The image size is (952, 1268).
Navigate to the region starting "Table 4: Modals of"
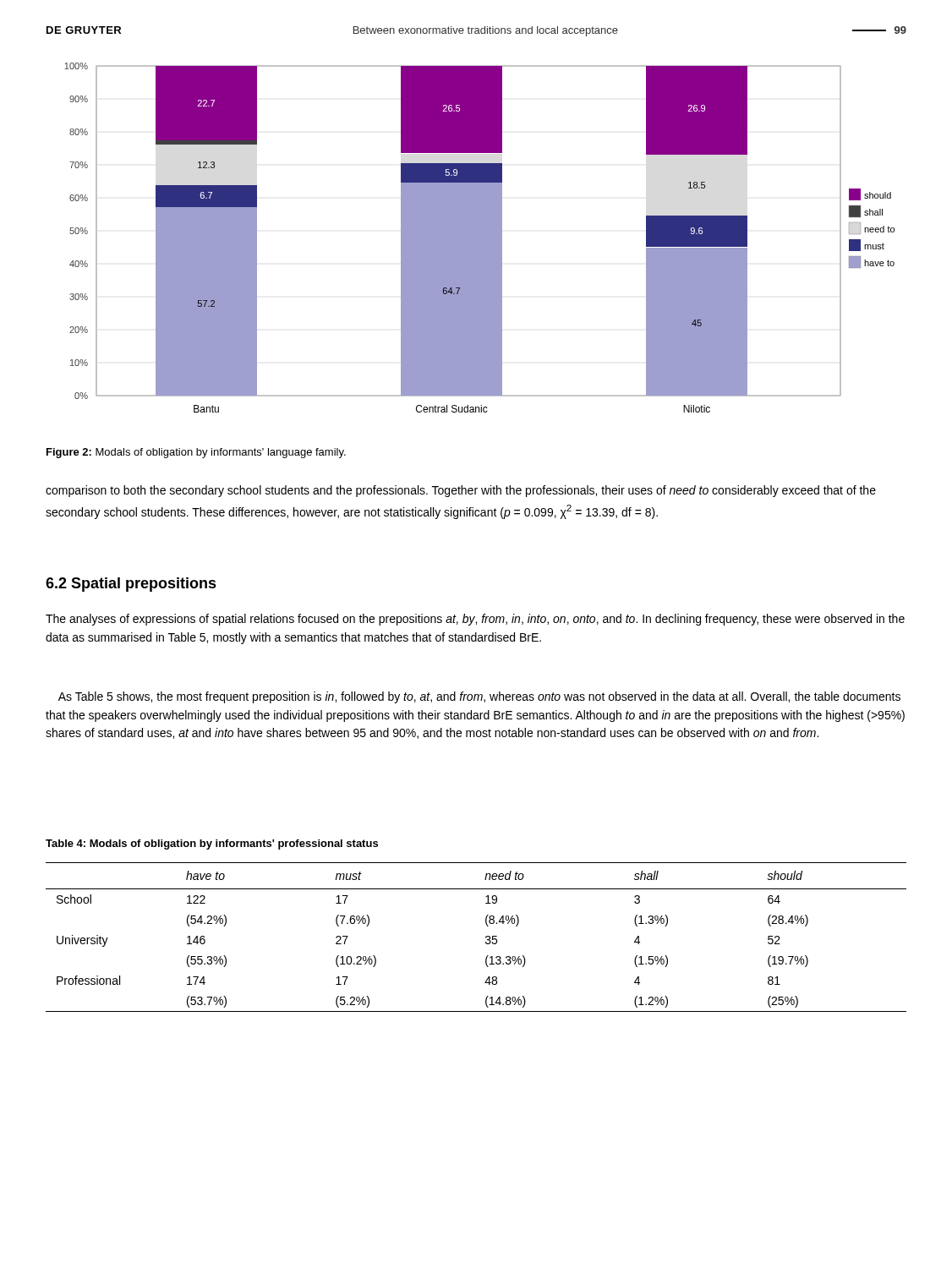212,843
